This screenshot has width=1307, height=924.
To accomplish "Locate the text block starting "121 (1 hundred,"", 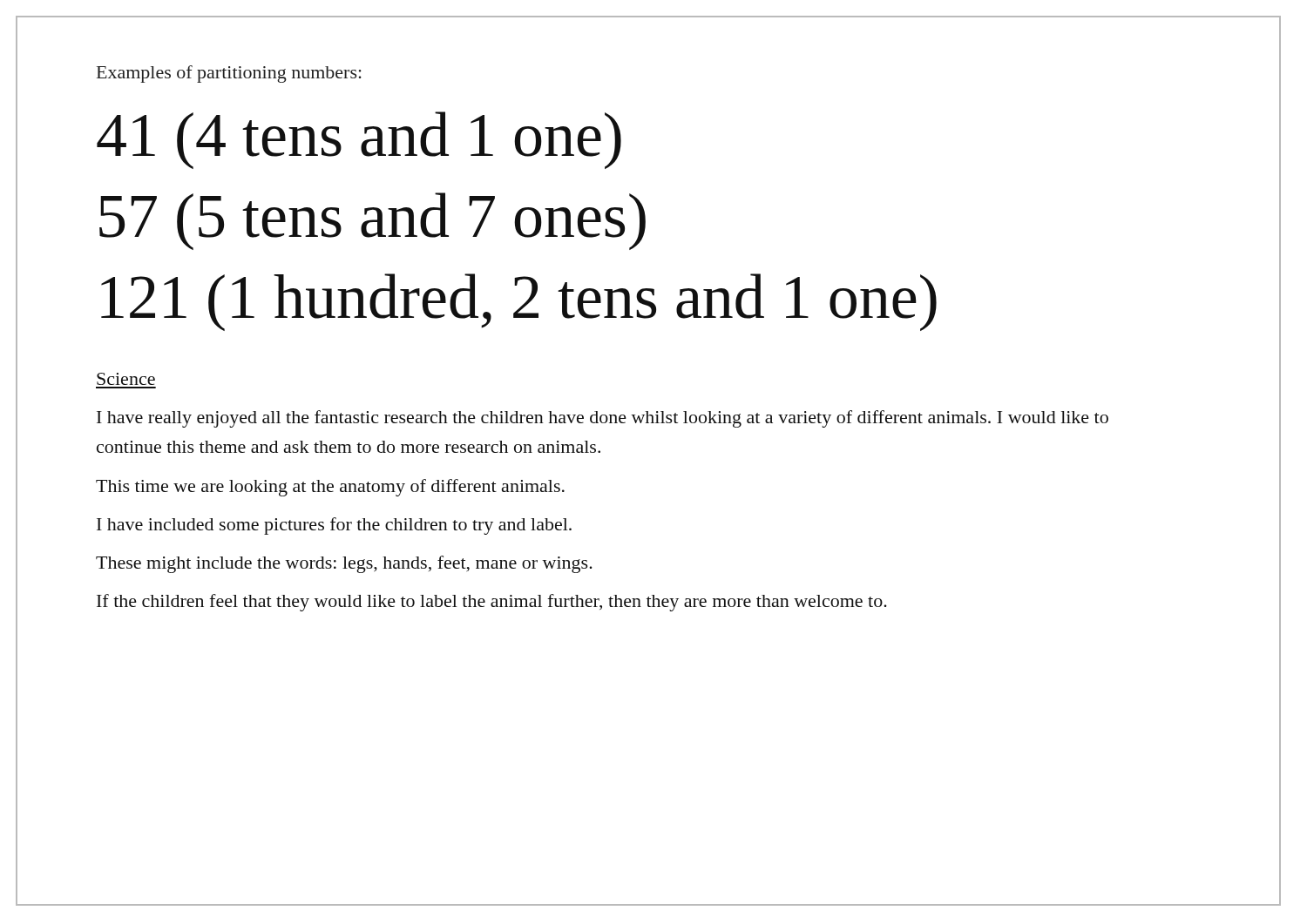I will coord(517,297).
